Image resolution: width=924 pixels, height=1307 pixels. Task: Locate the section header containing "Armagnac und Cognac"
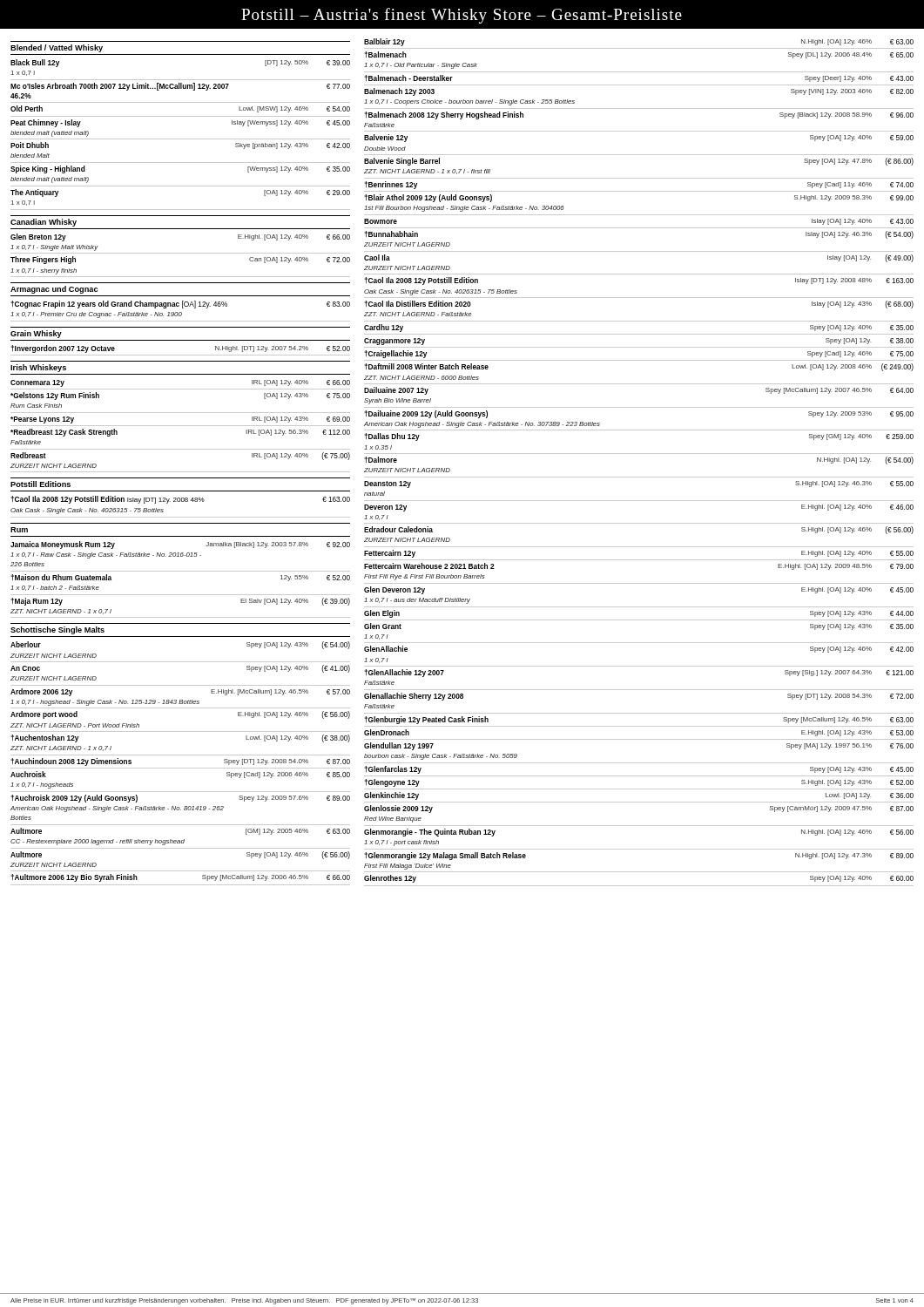click(54, 289)
